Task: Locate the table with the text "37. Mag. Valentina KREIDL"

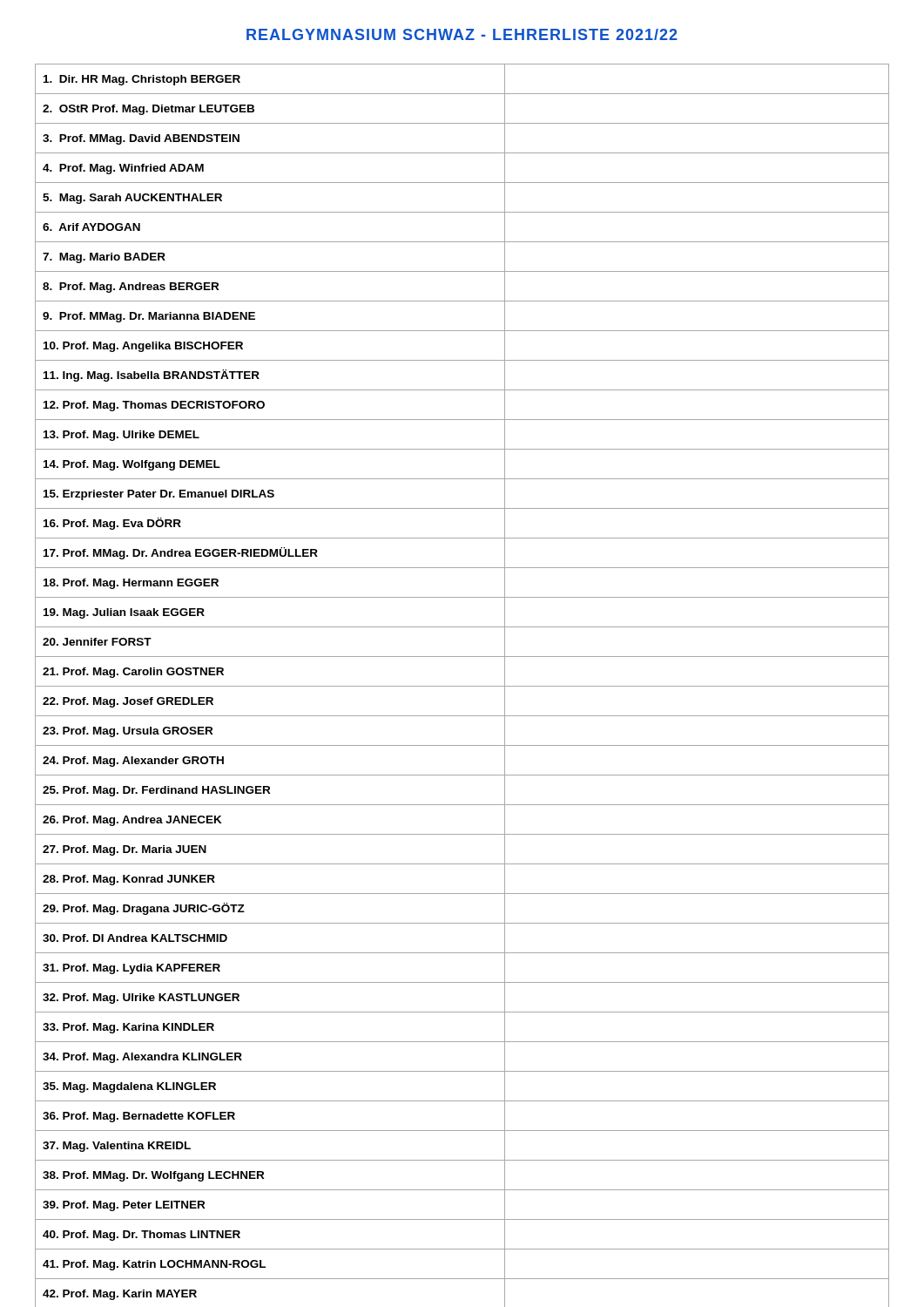Action: point(462,685)
